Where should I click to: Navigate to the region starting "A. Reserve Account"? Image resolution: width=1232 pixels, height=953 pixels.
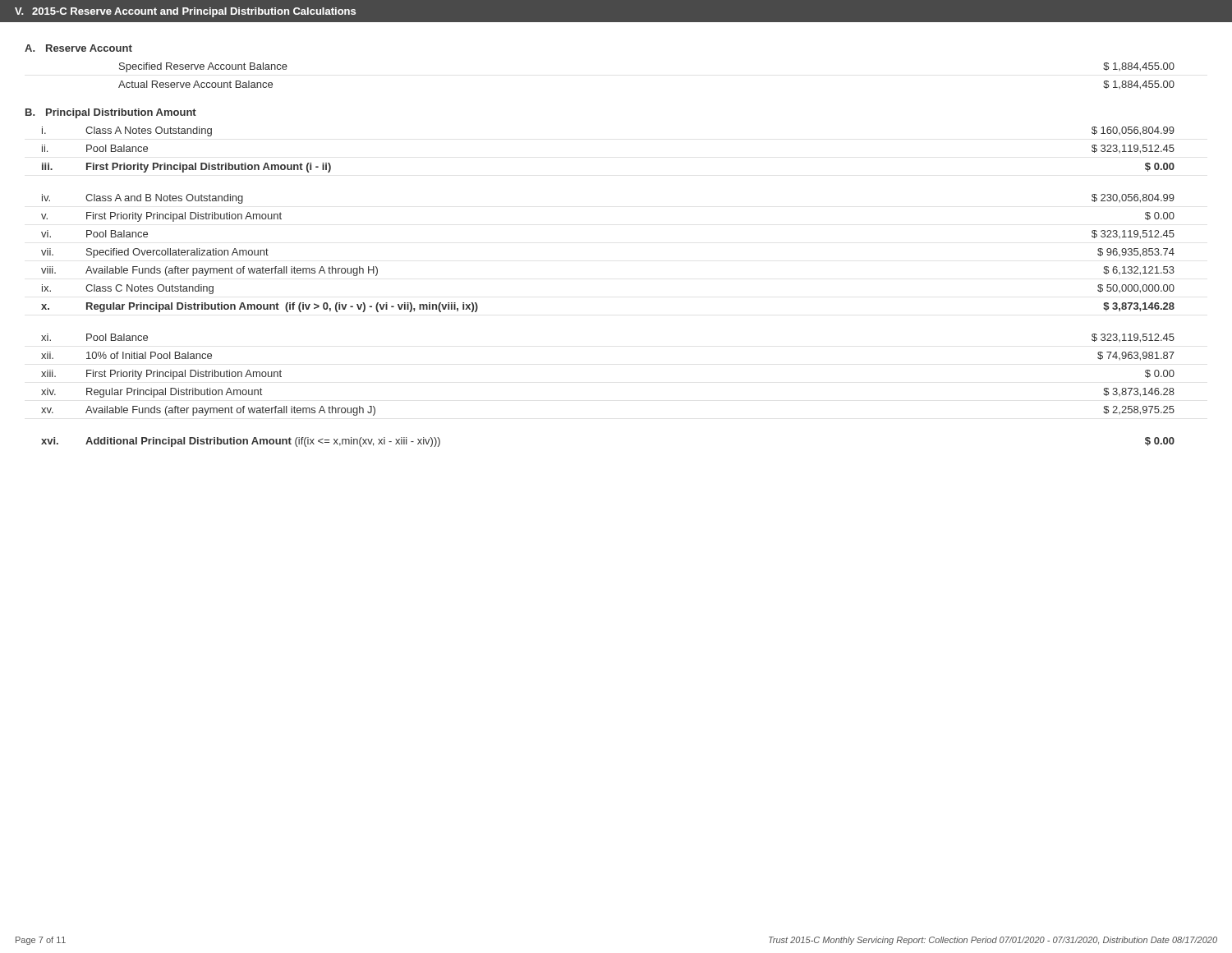point(78,48)
